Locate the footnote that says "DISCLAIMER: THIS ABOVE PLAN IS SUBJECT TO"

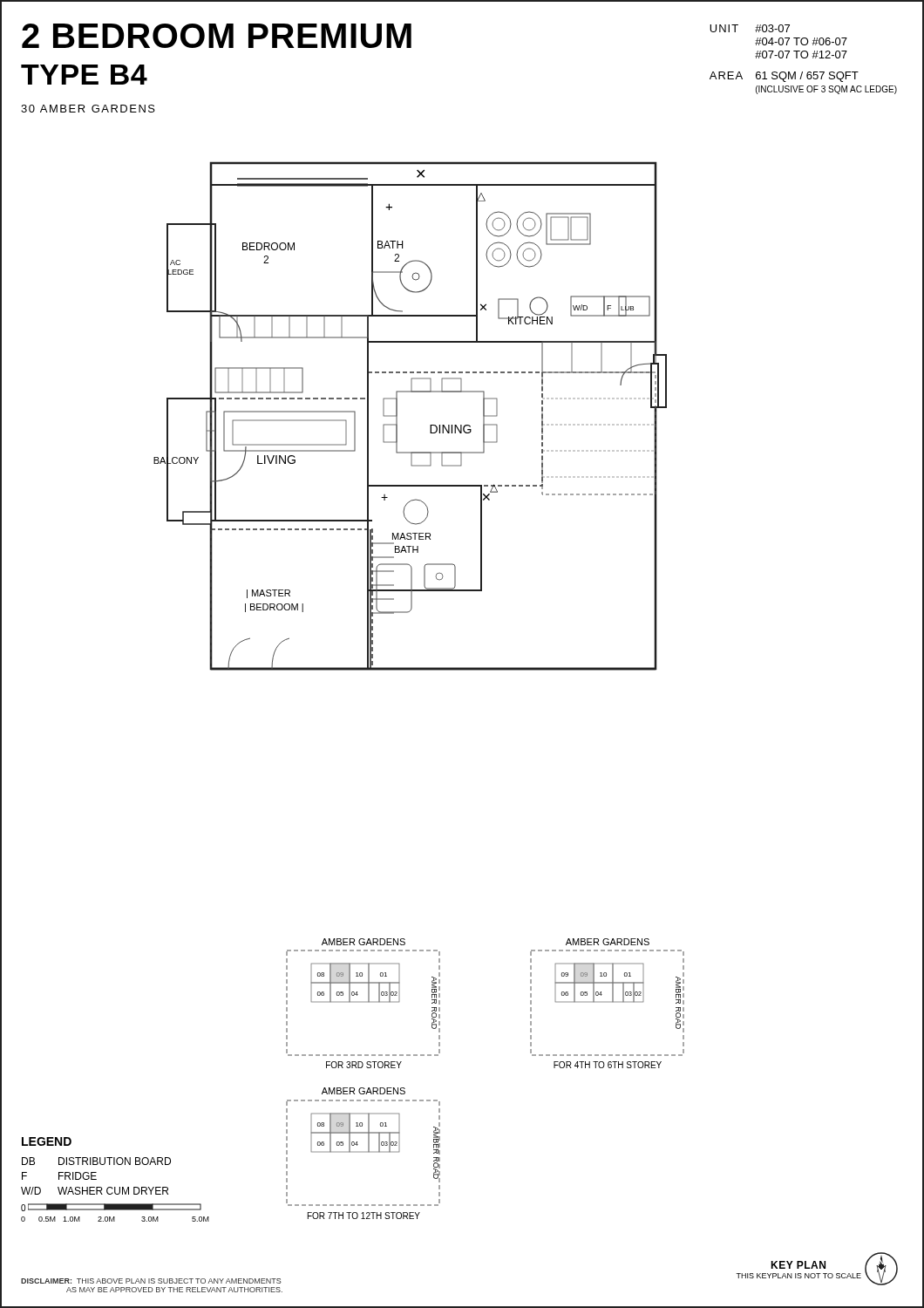[x=152, y=1285]
